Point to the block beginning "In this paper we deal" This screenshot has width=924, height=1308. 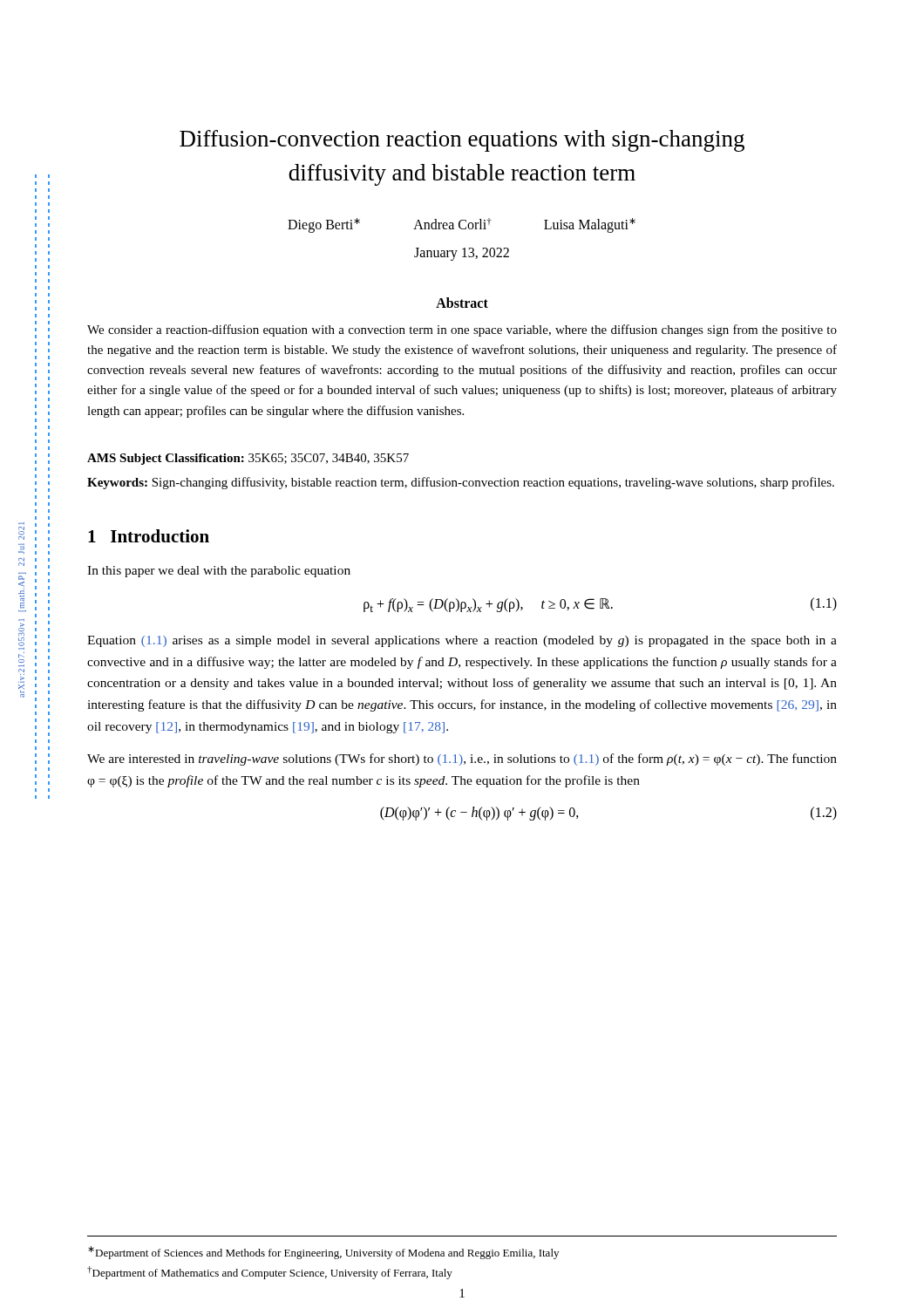(x=219, y=570)
